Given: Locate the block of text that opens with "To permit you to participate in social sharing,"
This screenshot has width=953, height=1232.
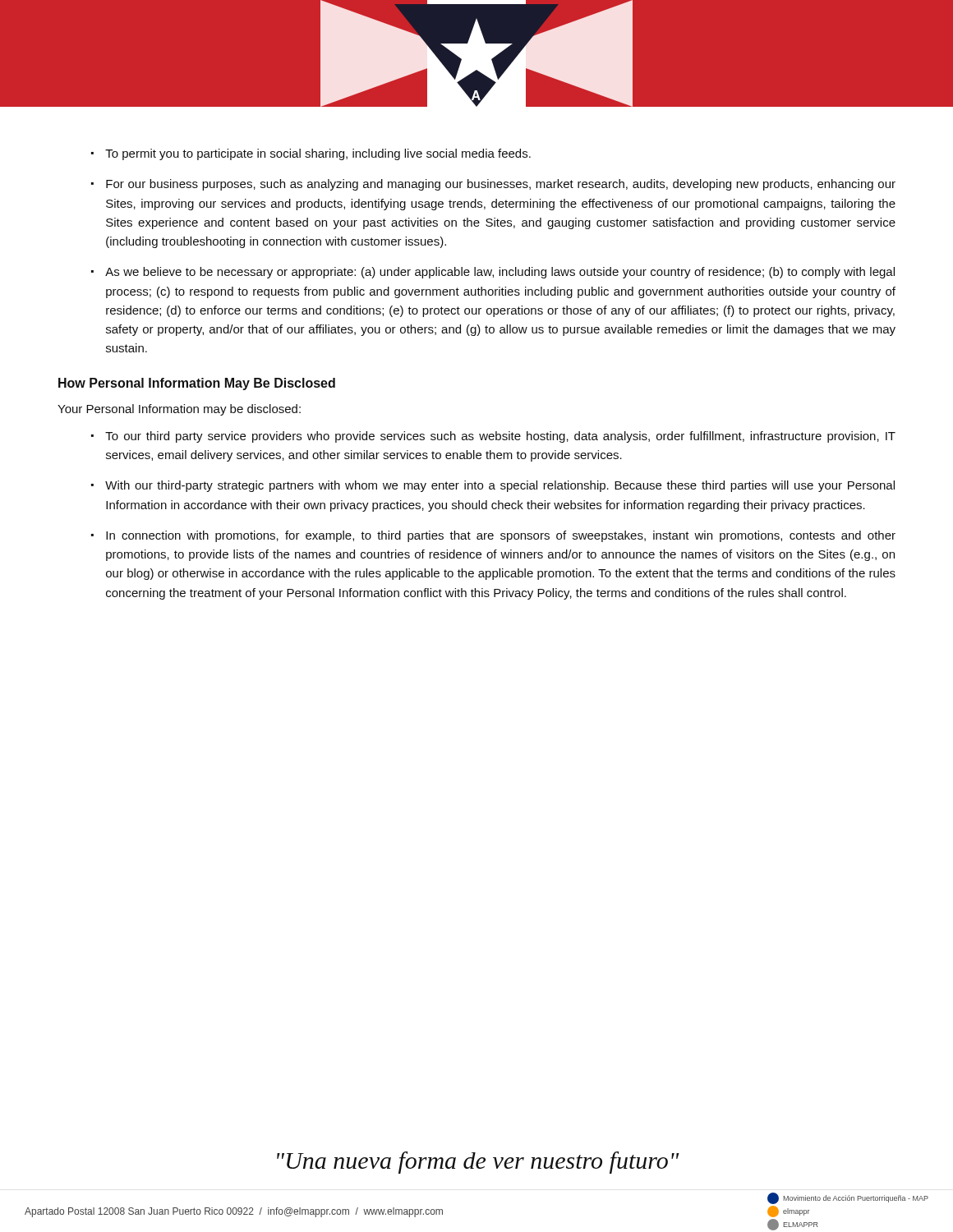Looking at the screenshot, I should pos(500,153).
